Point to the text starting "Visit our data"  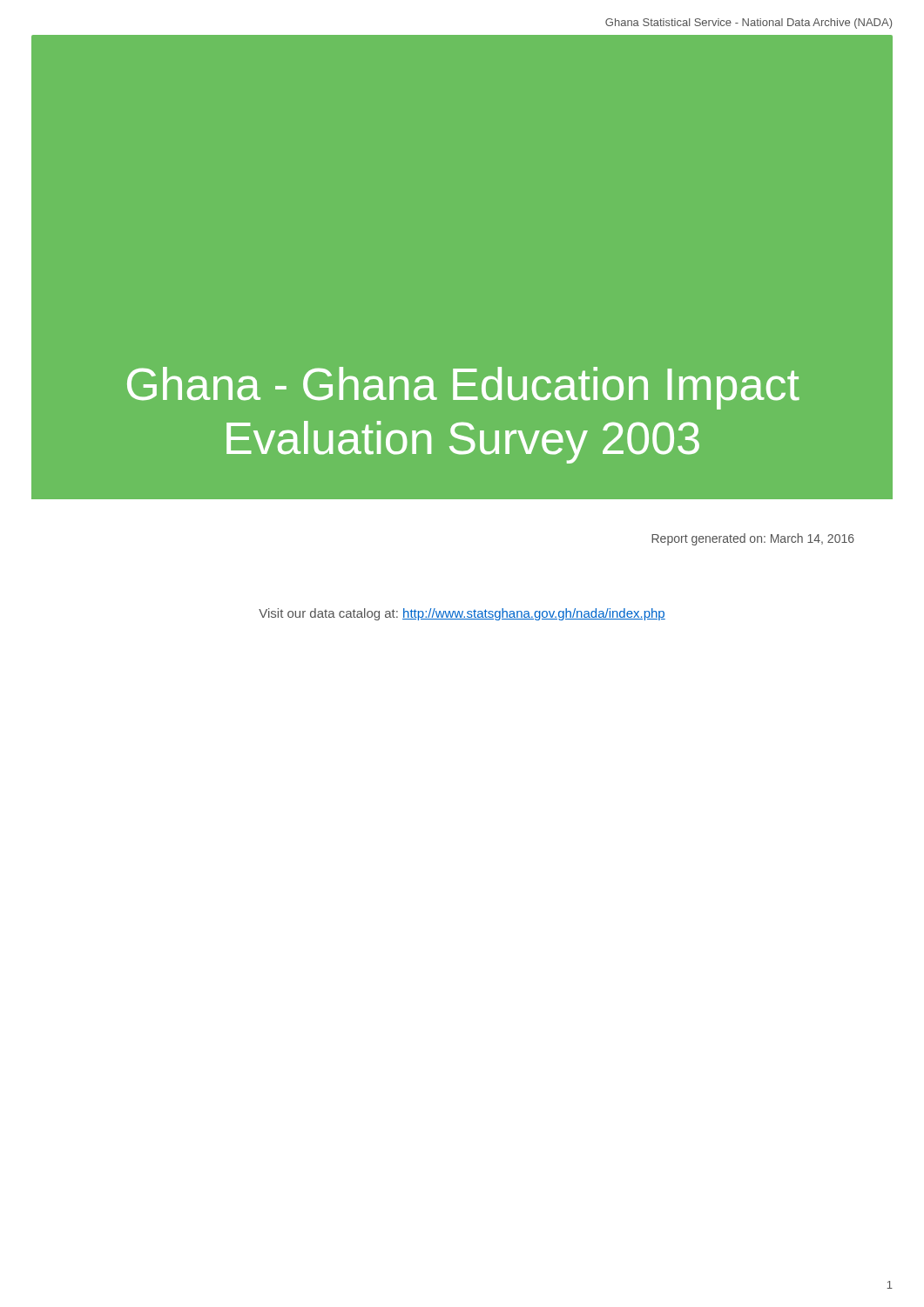462,613
